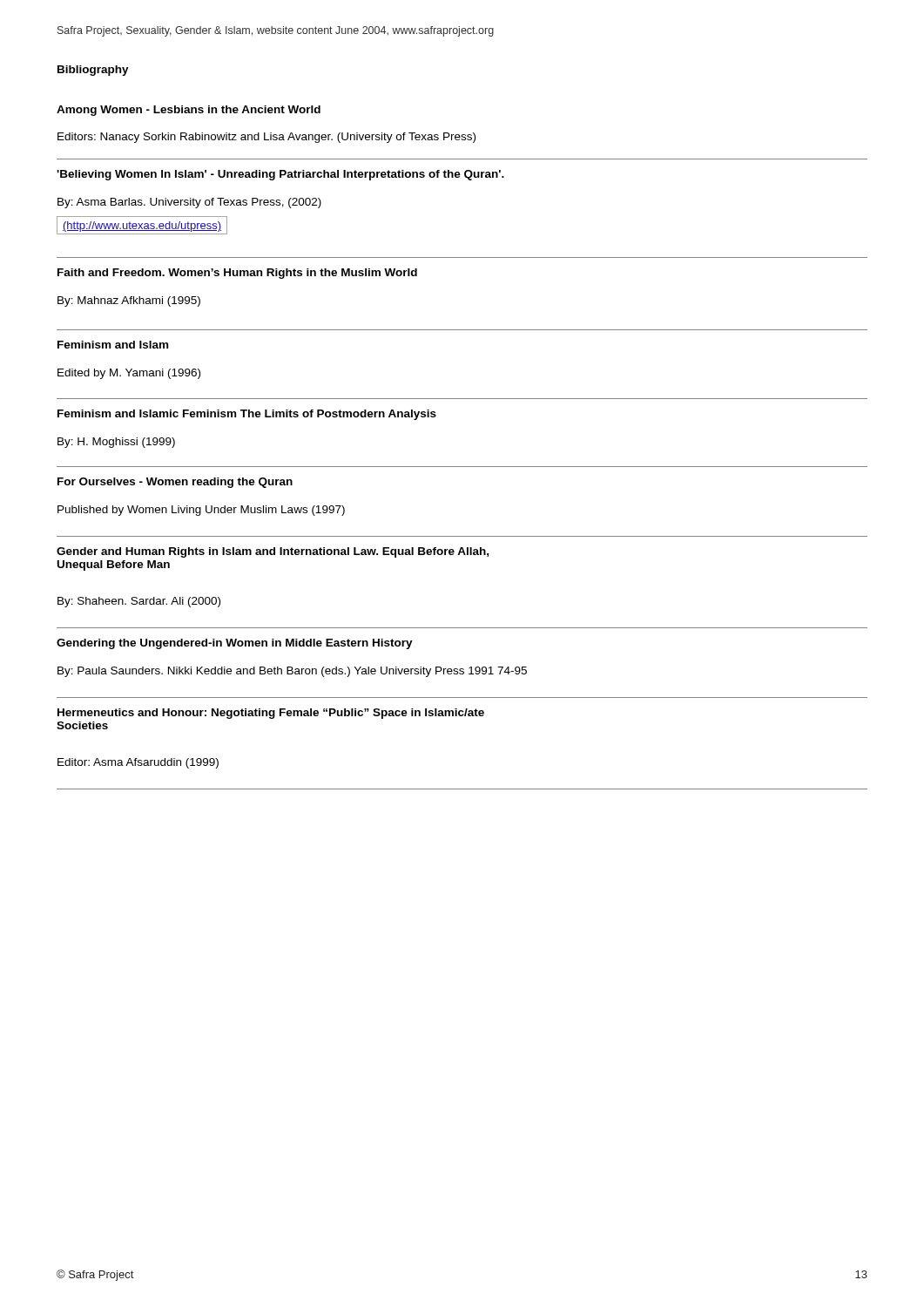Locate the text starting "'Believing Women In Islam'"
Viewport: 924px width, 1307px height.
pos(462,174)
